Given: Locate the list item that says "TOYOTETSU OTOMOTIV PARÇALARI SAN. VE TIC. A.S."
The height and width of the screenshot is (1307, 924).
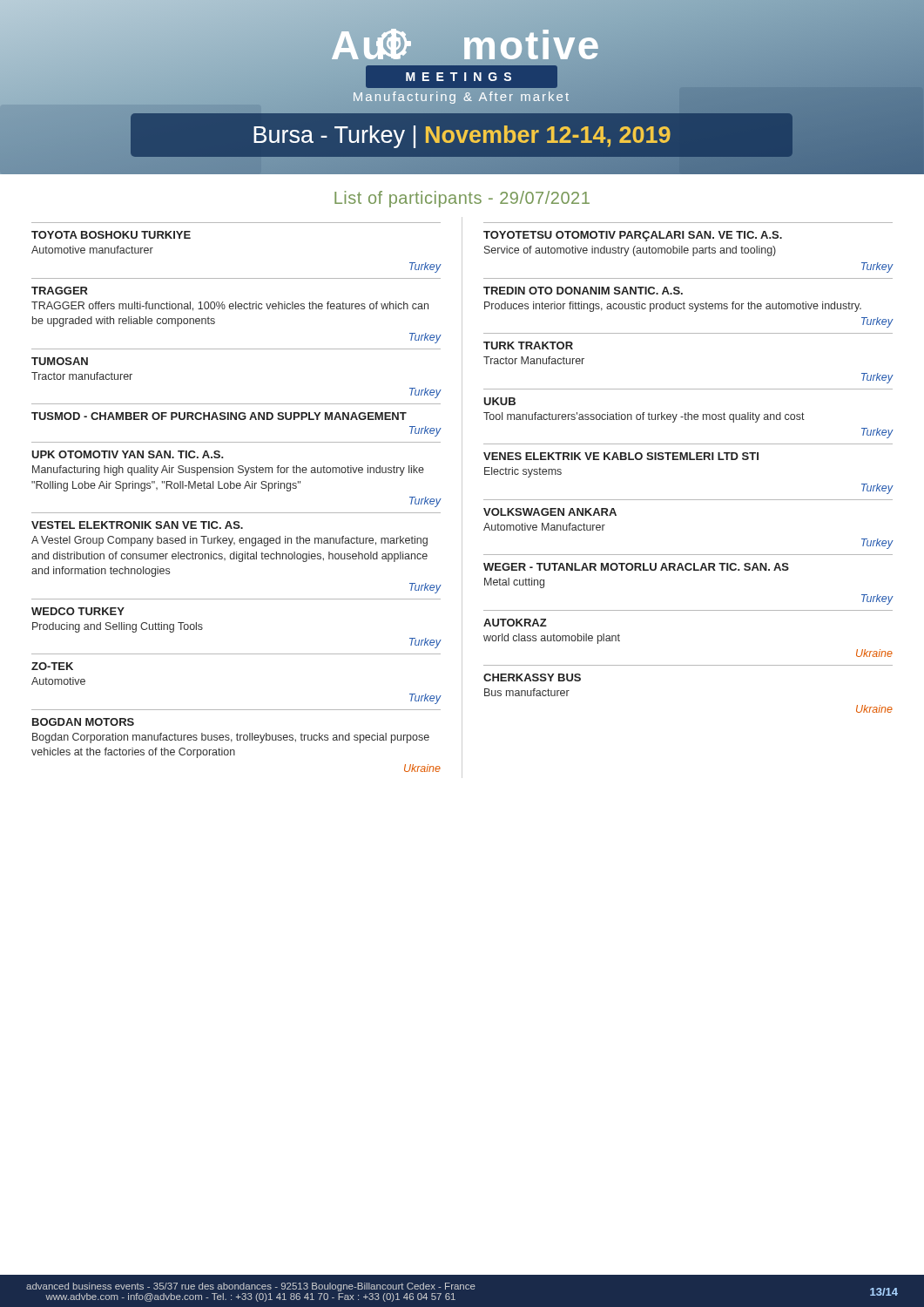Looking at the screenshot, I should 688,247.
